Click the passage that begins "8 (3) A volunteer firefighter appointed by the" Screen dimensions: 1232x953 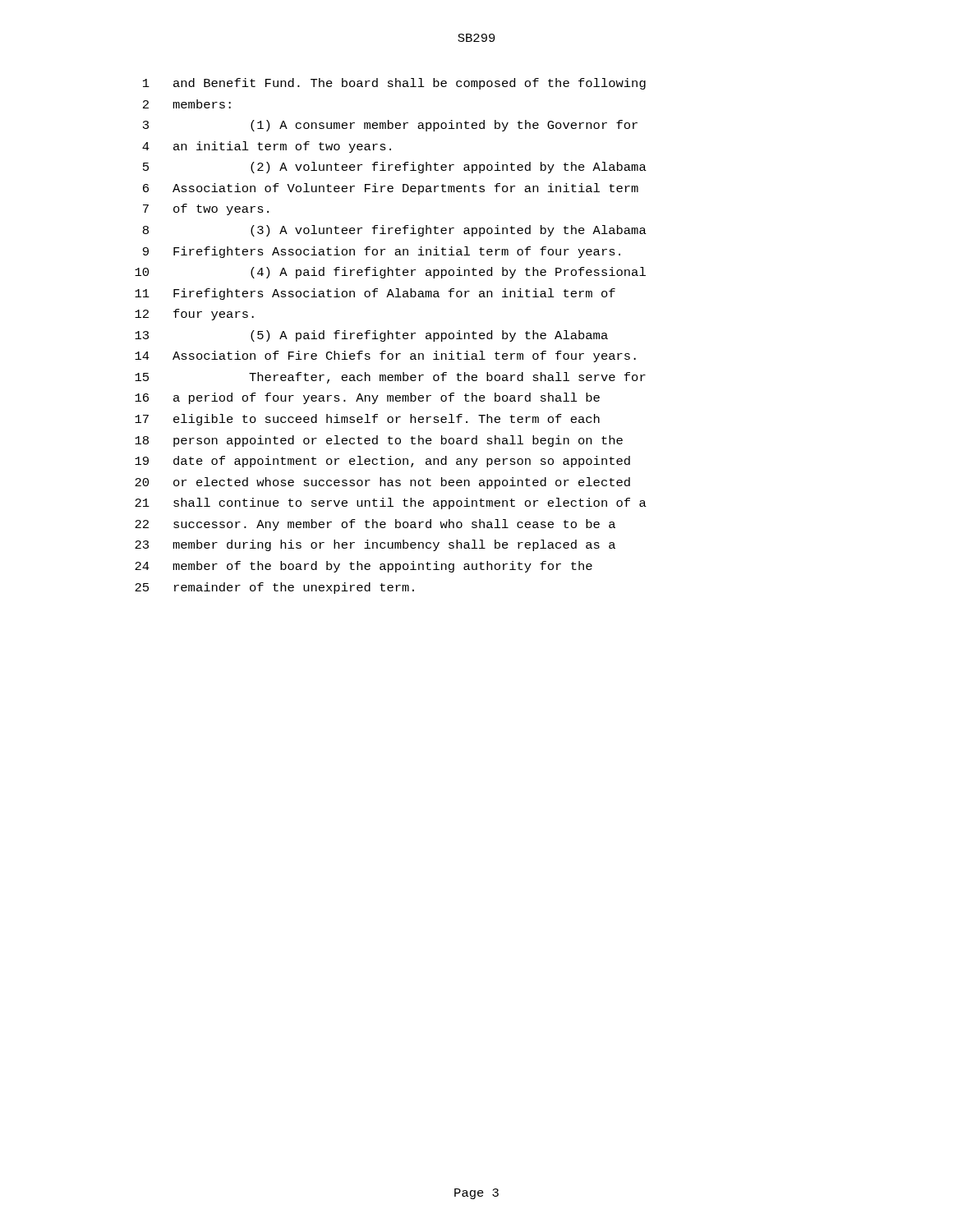click(489, 231)
